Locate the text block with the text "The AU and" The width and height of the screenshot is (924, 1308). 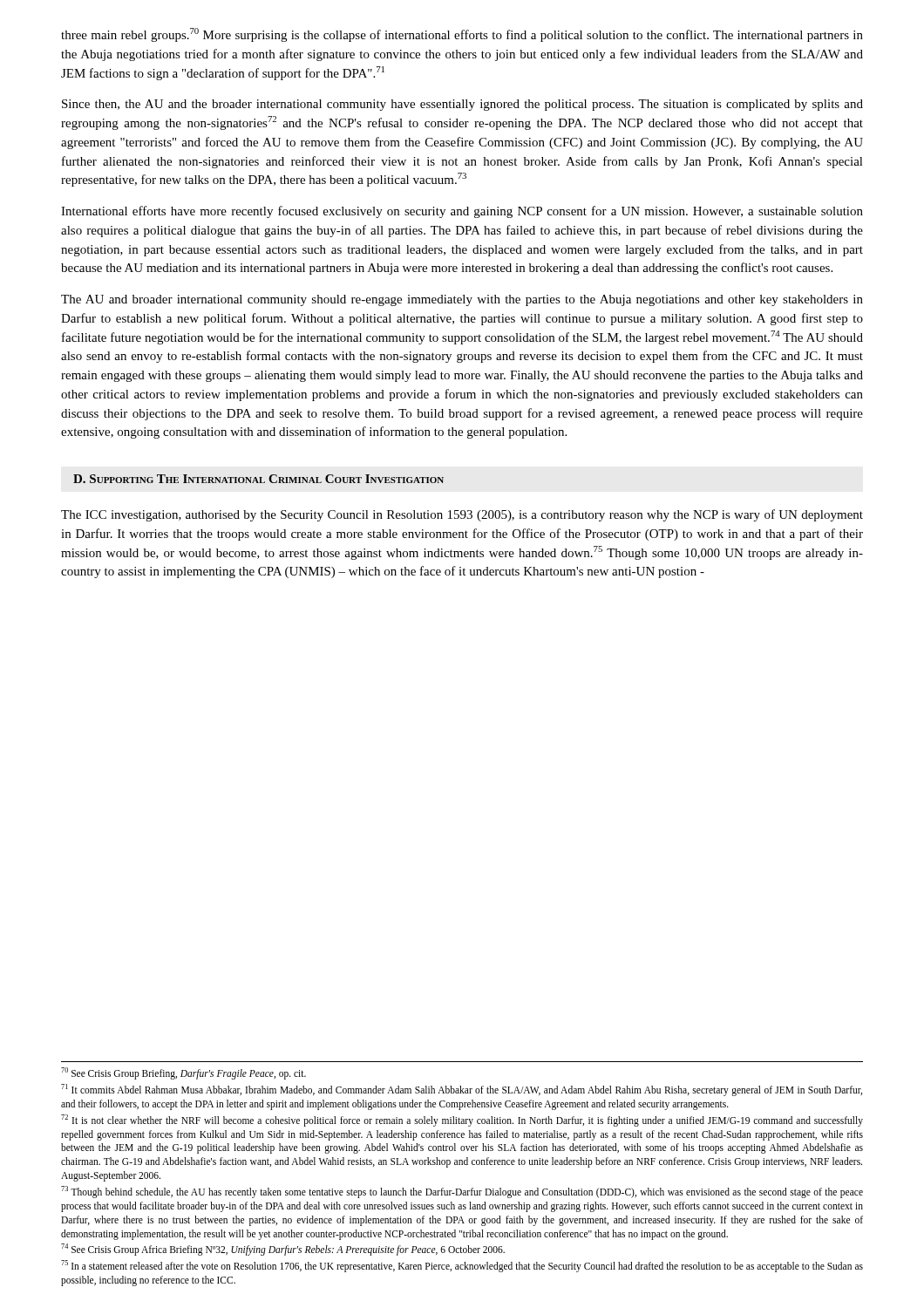click(462, 366)
